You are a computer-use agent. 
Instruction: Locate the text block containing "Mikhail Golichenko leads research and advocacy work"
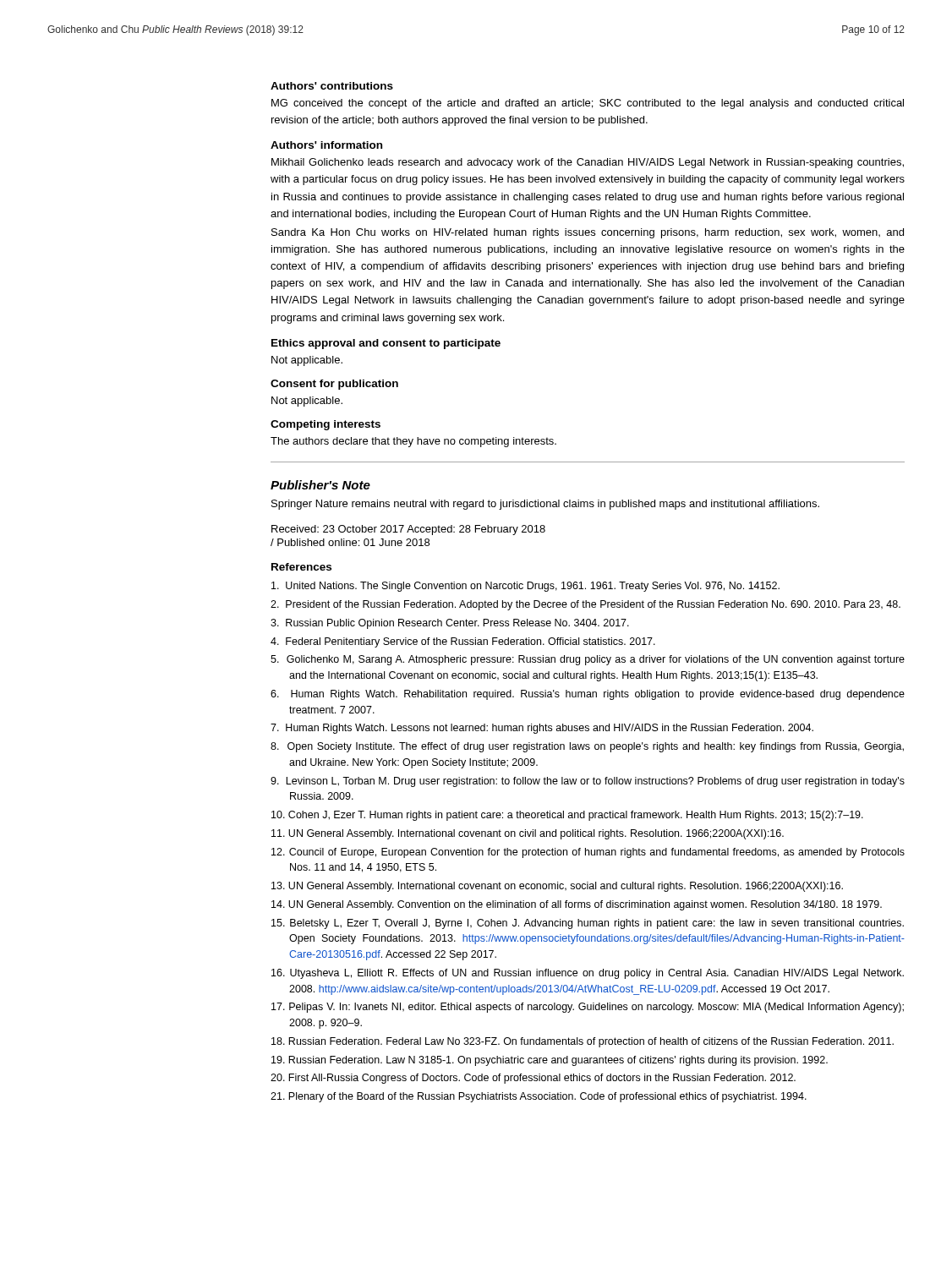(588, 188)
